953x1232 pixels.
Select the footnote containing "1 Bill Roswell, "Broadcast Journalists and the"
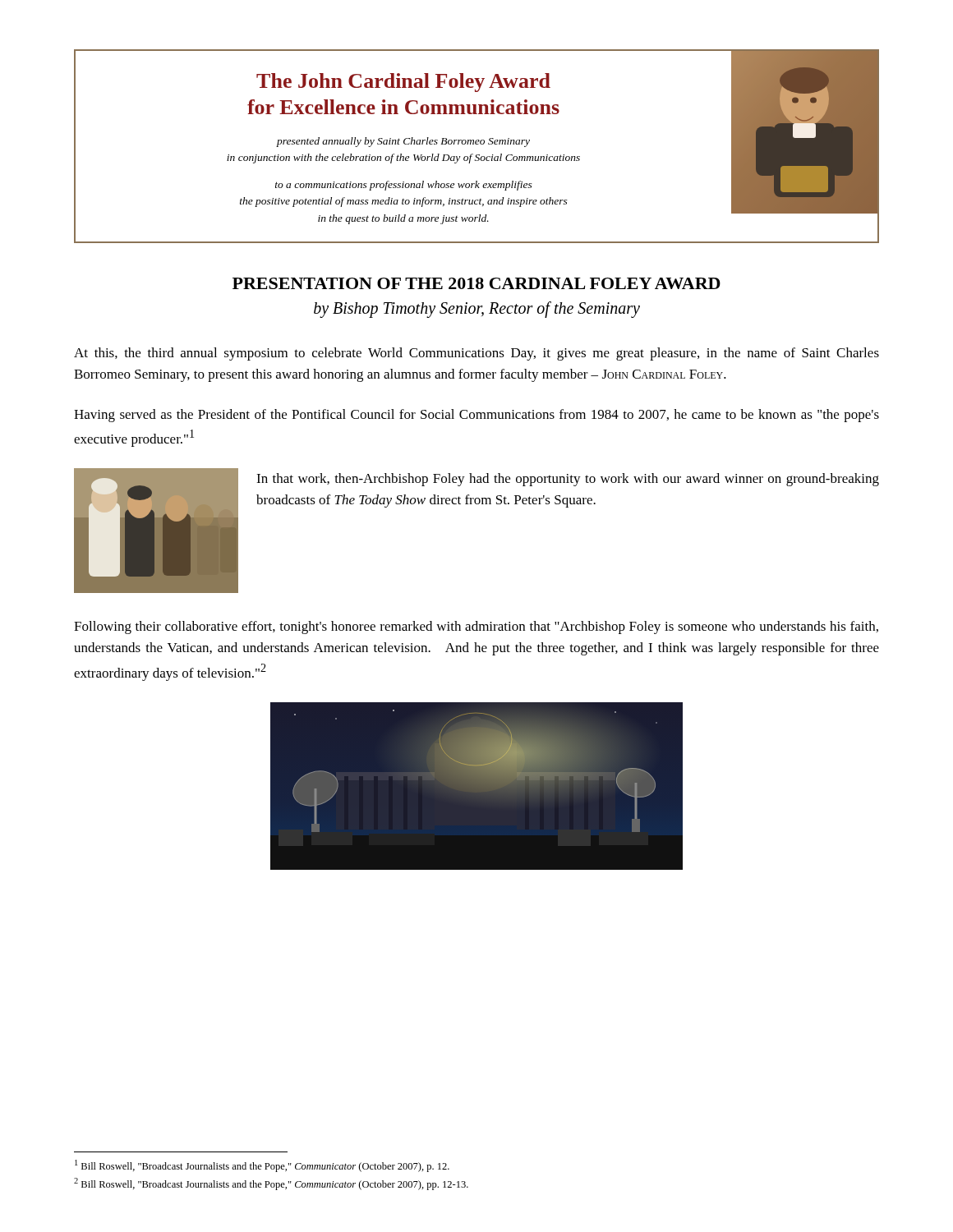pos(262,1166)
